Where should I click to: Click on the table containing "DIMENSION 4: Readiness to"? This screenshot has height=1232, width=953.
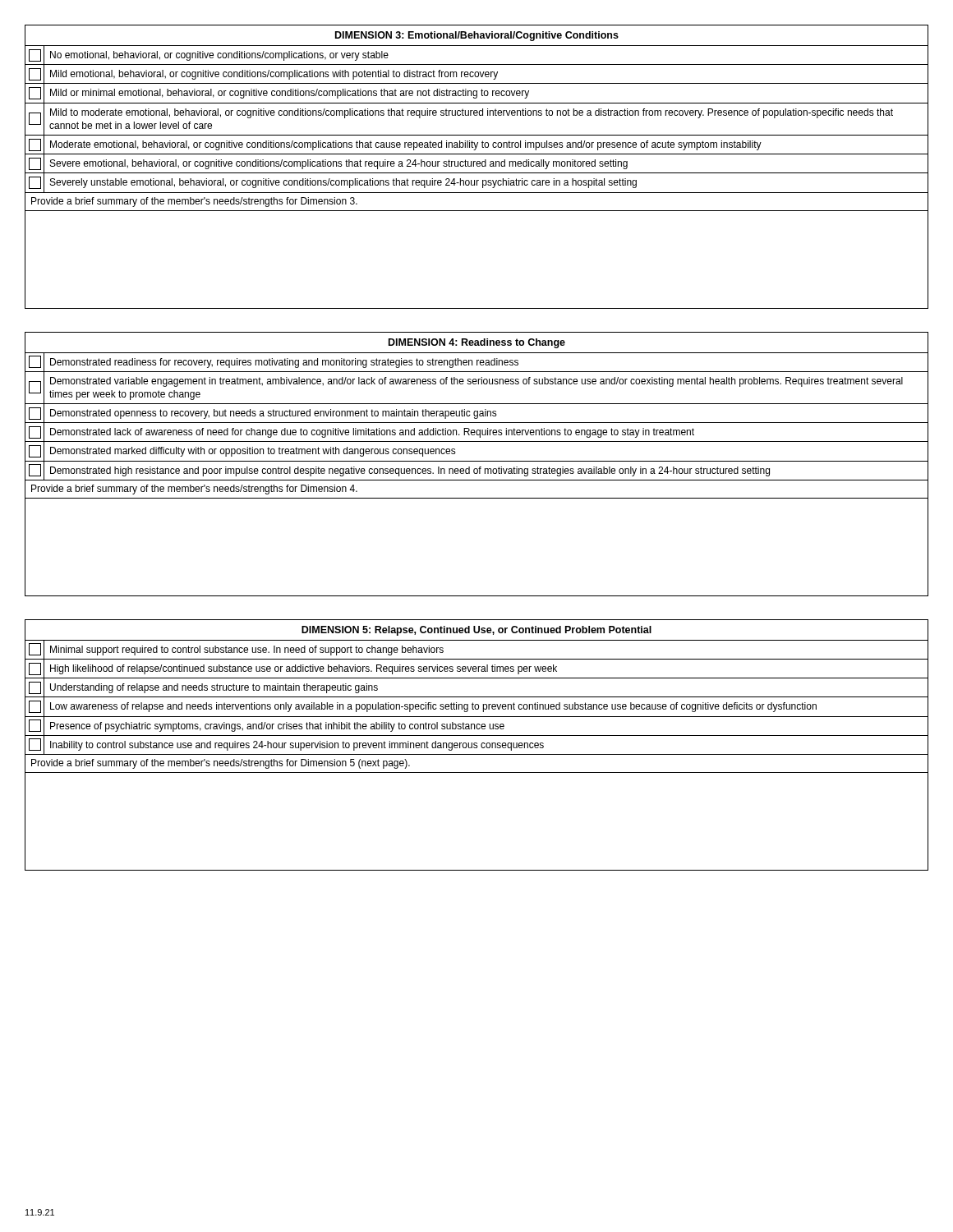[476, 464]
